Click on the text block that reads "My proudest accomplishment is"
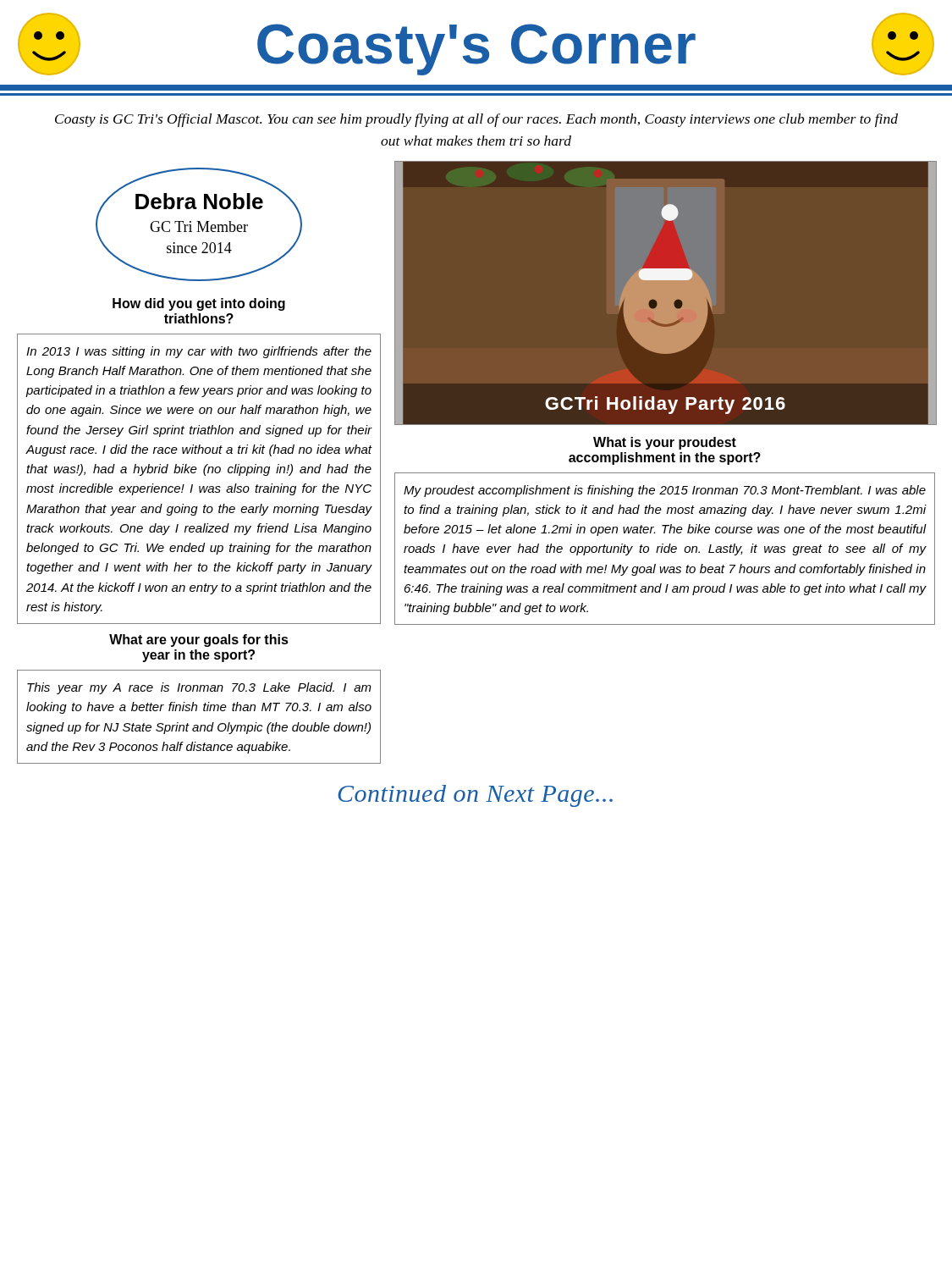Viewport: 952px width, 1270px height. (665, 548)
